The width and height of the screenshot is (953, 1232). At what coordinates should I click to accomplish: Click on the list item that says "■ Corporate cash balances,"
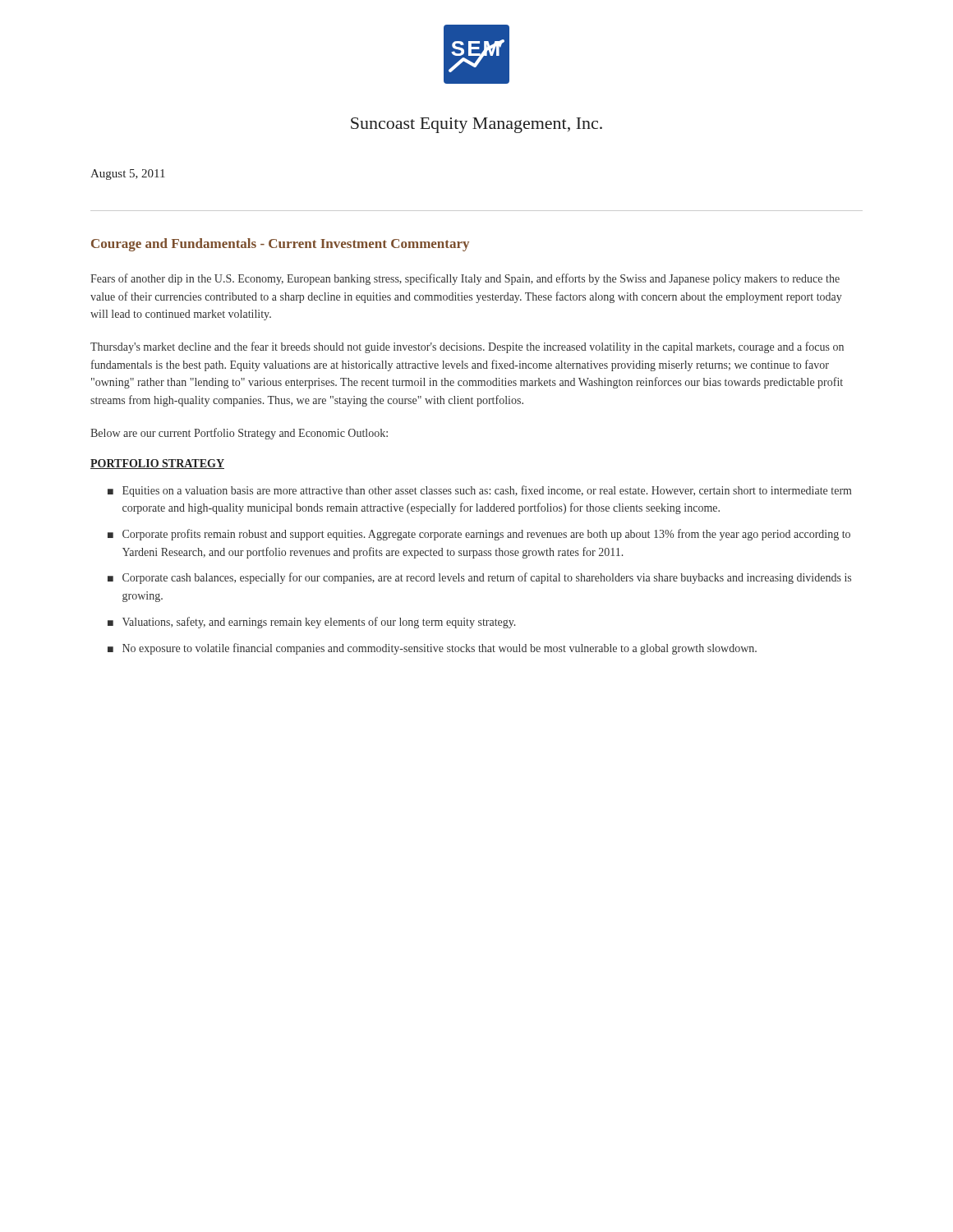coord(485,587)
